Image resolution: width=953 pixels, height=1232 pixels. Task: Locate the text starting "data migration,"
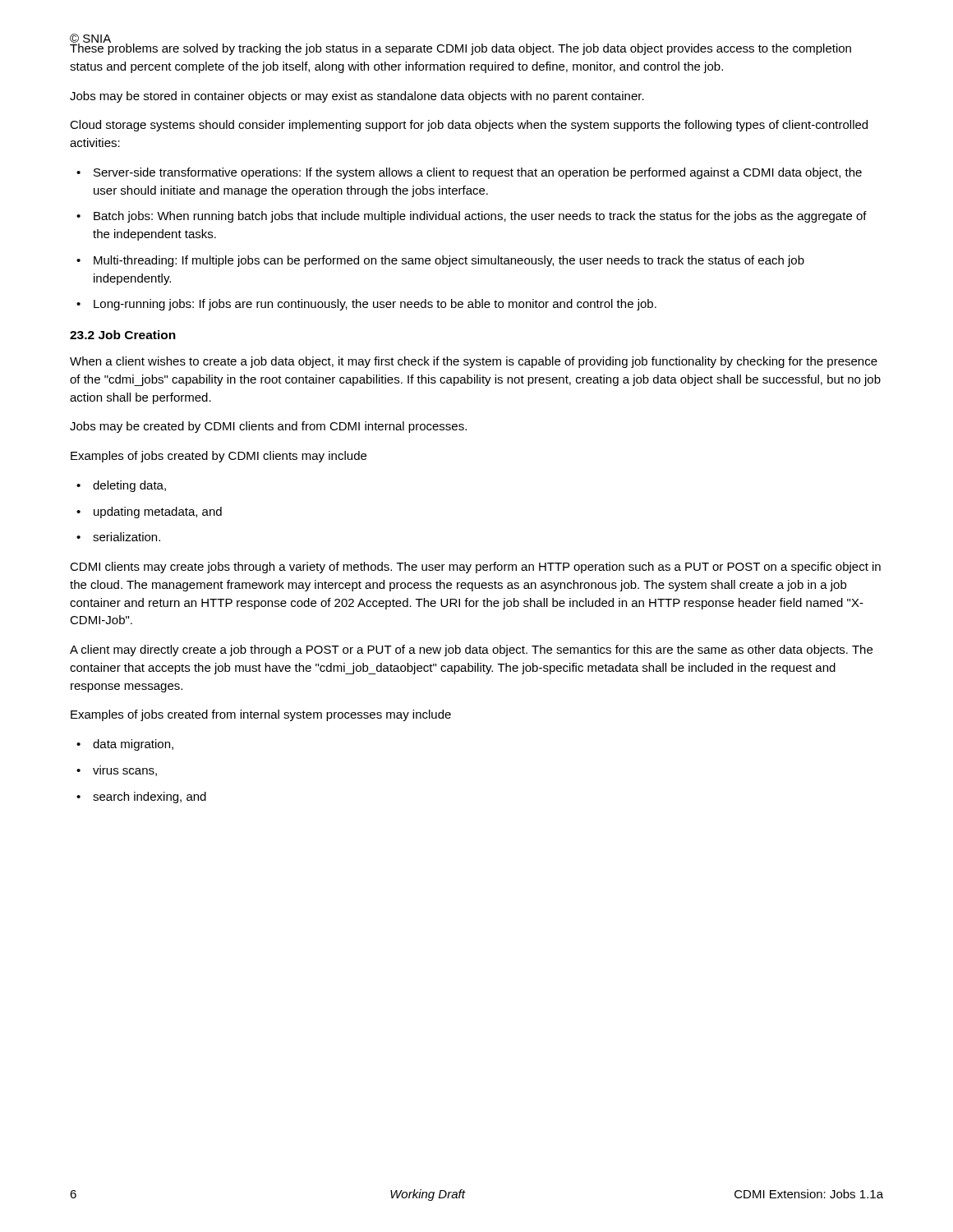click(134, 744)
